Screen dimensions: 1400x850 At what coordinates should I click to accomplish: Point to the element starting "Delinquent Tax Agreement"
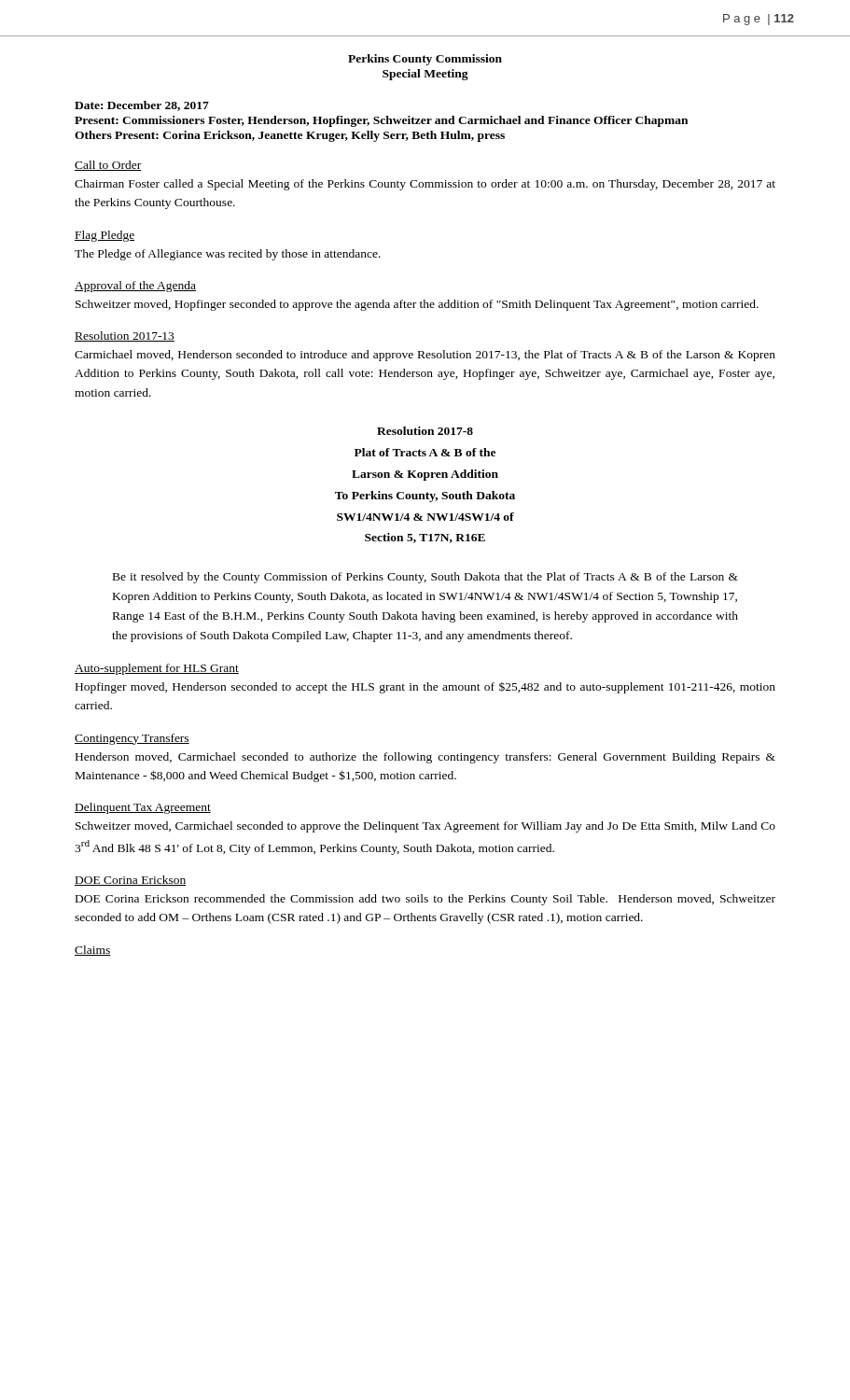143,807
